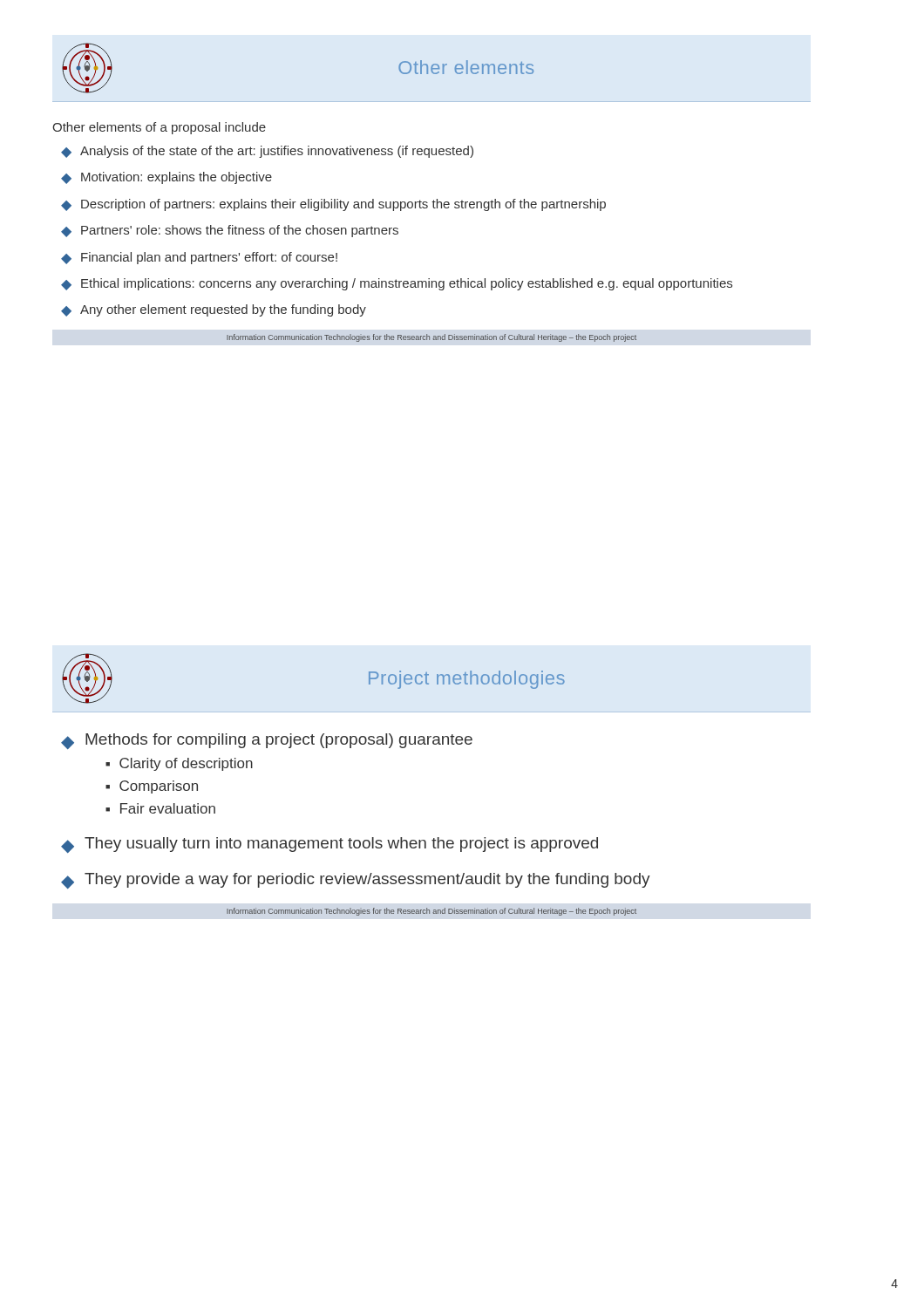Navigate to the text block starting "◆ Motivation: explains the objective"
Viewport: 924px width, 1308px height.
[x=167, y=178]
